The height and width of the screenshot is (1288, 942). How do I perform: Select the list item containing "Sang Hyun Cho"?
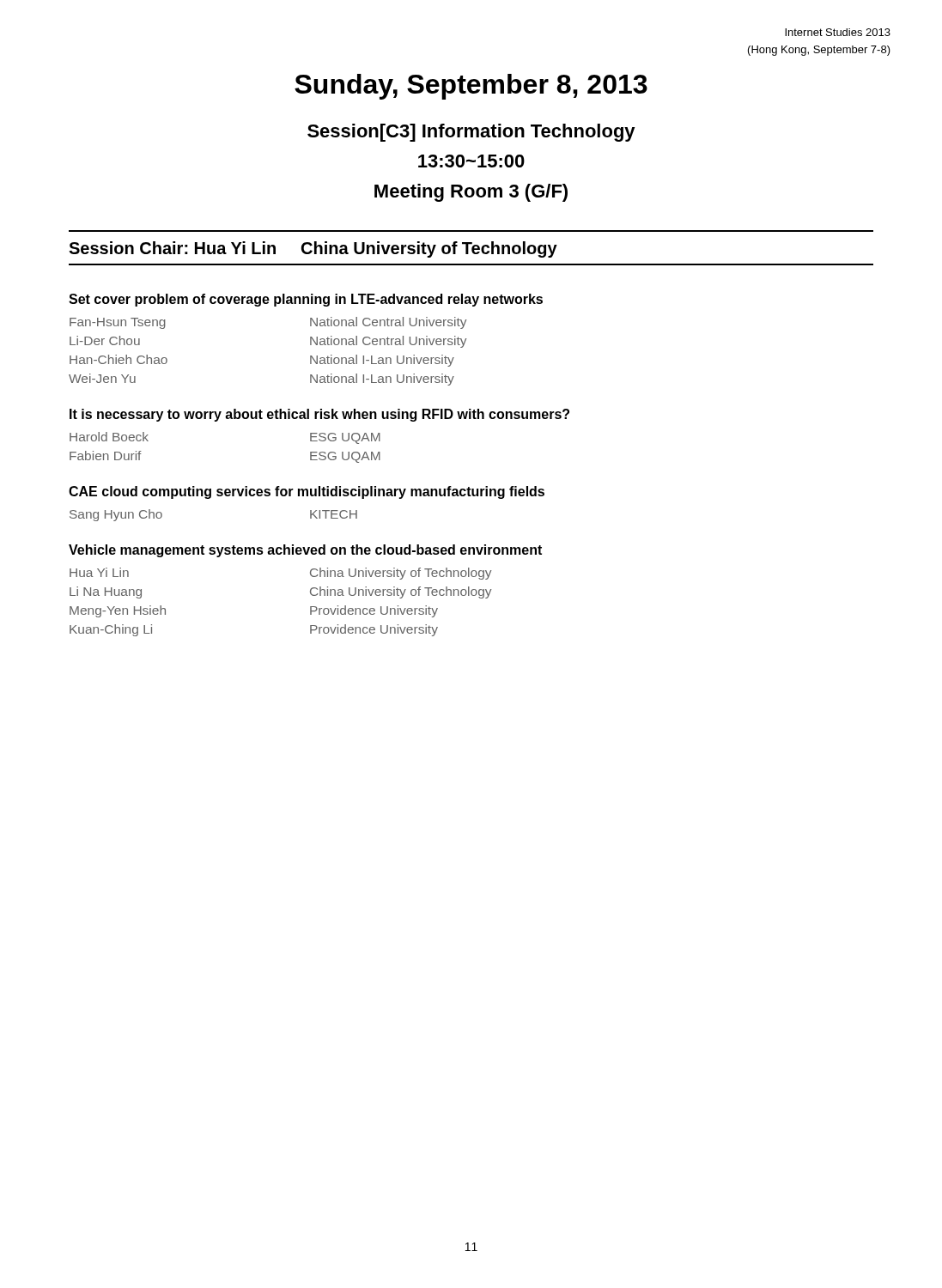click(x=116, y=514)
